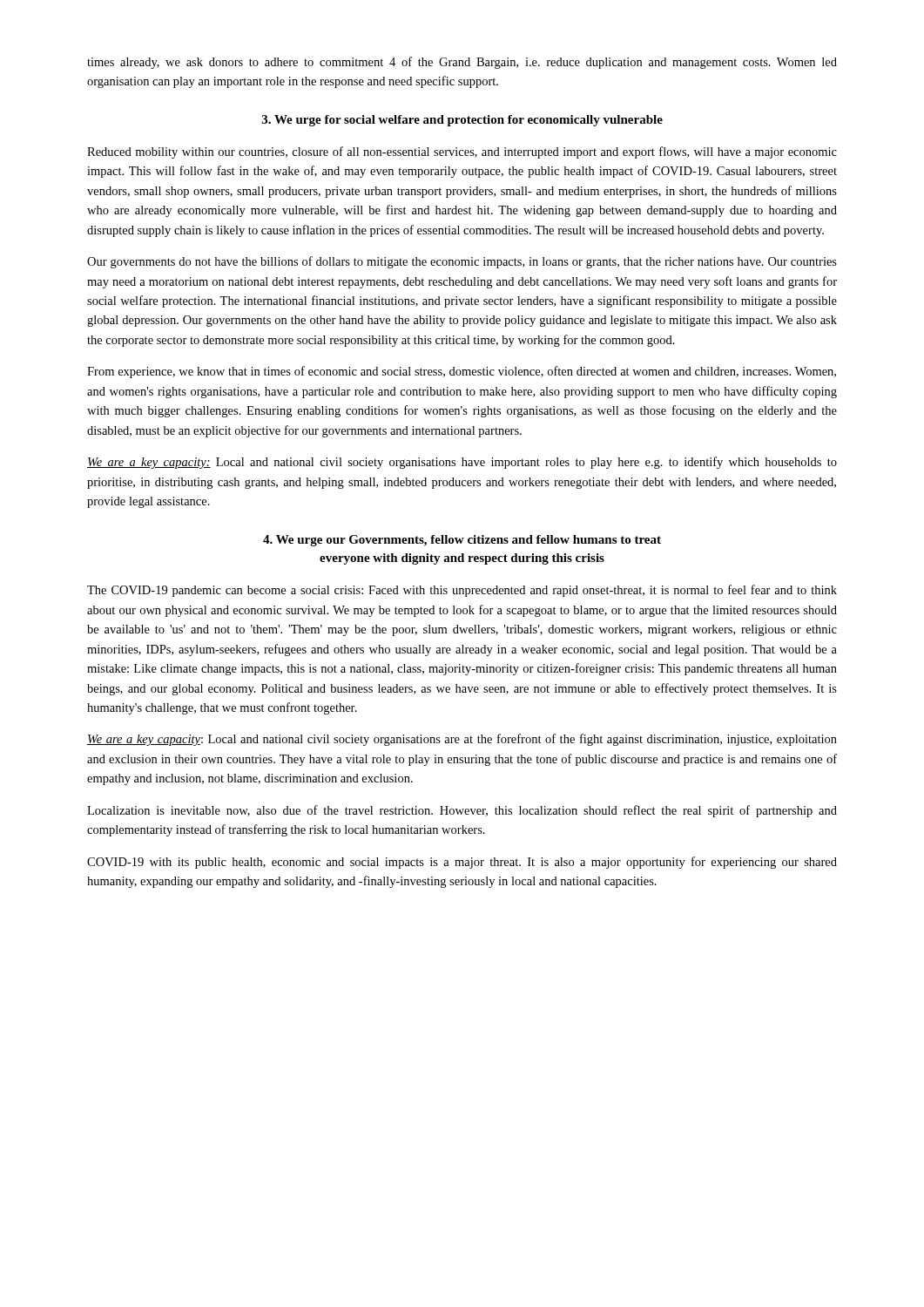Click on the text starting "From experience, we know"
This screenshot has width=924, height=1307.
tap(462, 401)
